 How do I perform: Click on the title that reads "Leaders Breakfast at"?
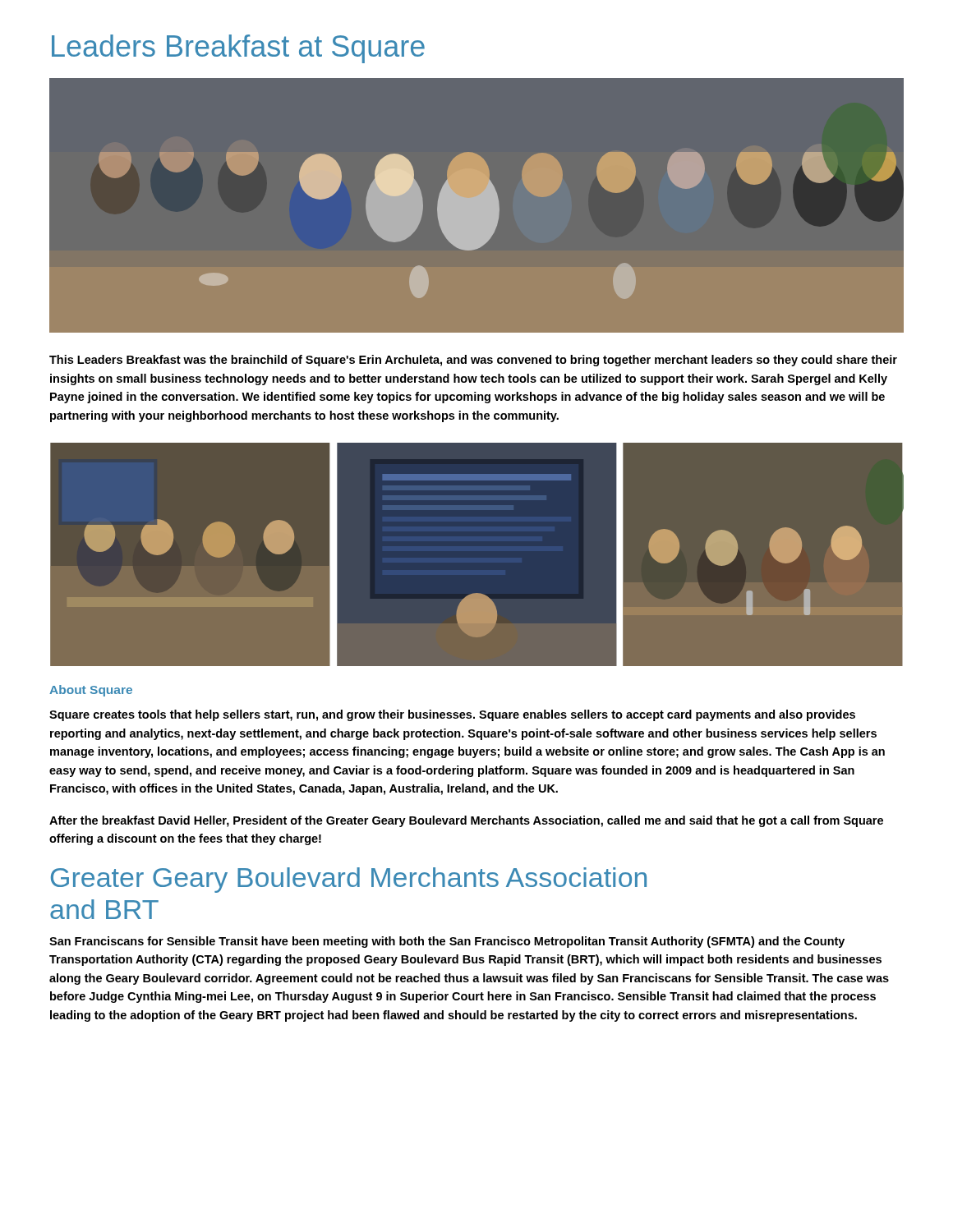(x=238, y=49)
